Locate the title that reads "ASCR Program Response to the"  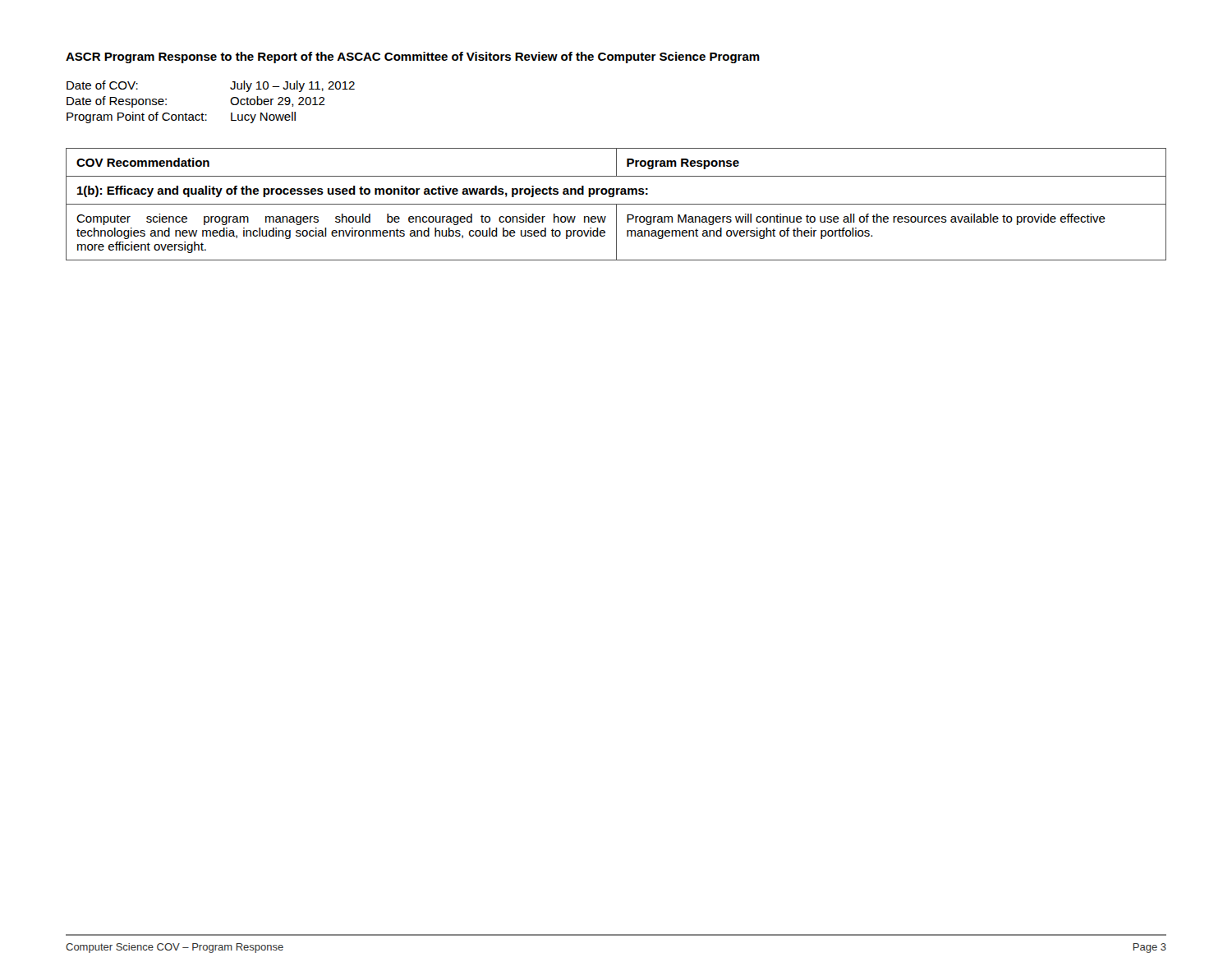[x=413, y=56]
